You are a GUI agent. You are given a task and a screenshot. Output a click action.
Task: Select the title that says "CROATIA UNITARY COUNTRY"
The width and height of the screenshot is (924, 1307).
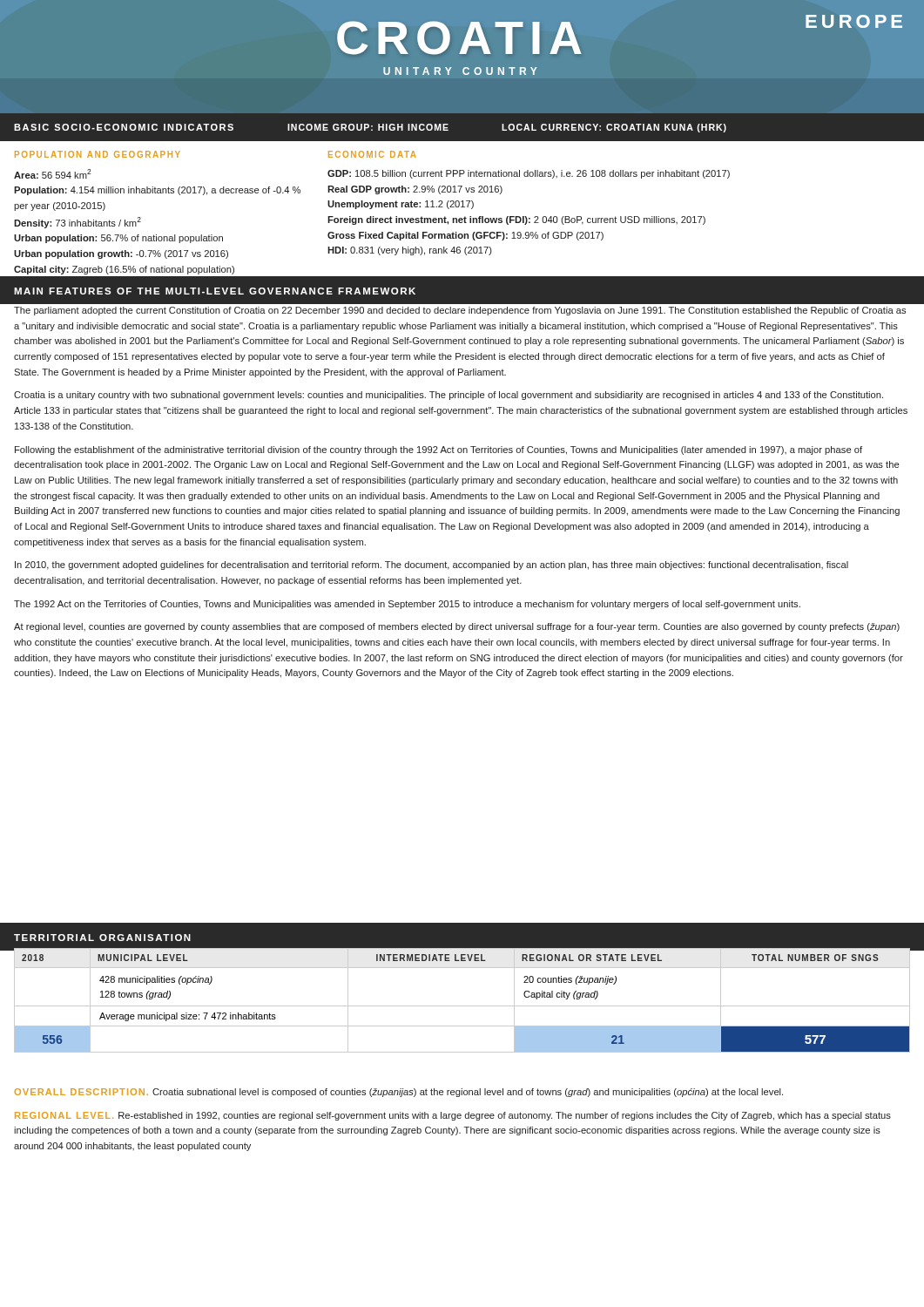tap(462, 46)
